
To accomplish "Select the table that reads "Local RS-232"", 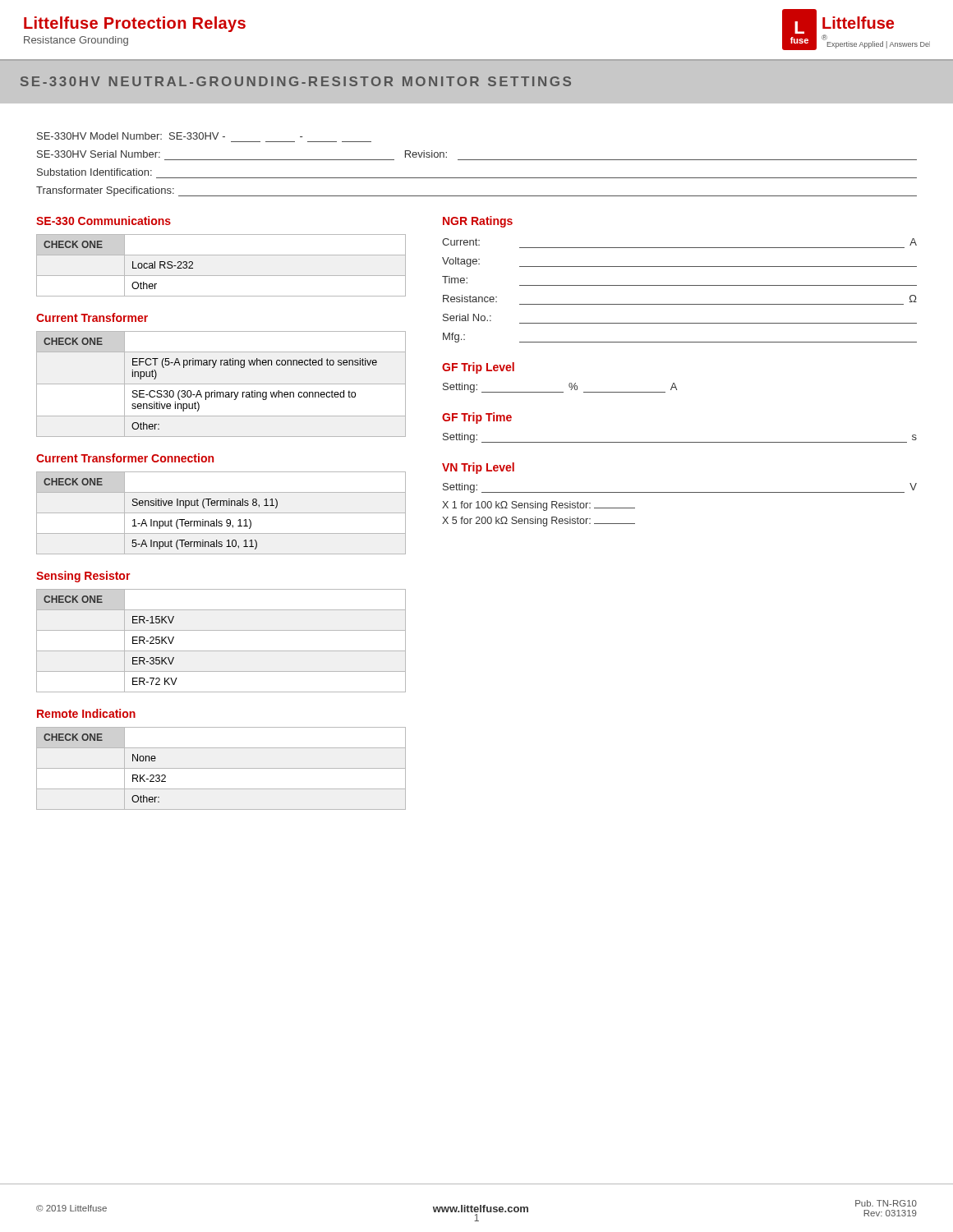I will point(221,265).
